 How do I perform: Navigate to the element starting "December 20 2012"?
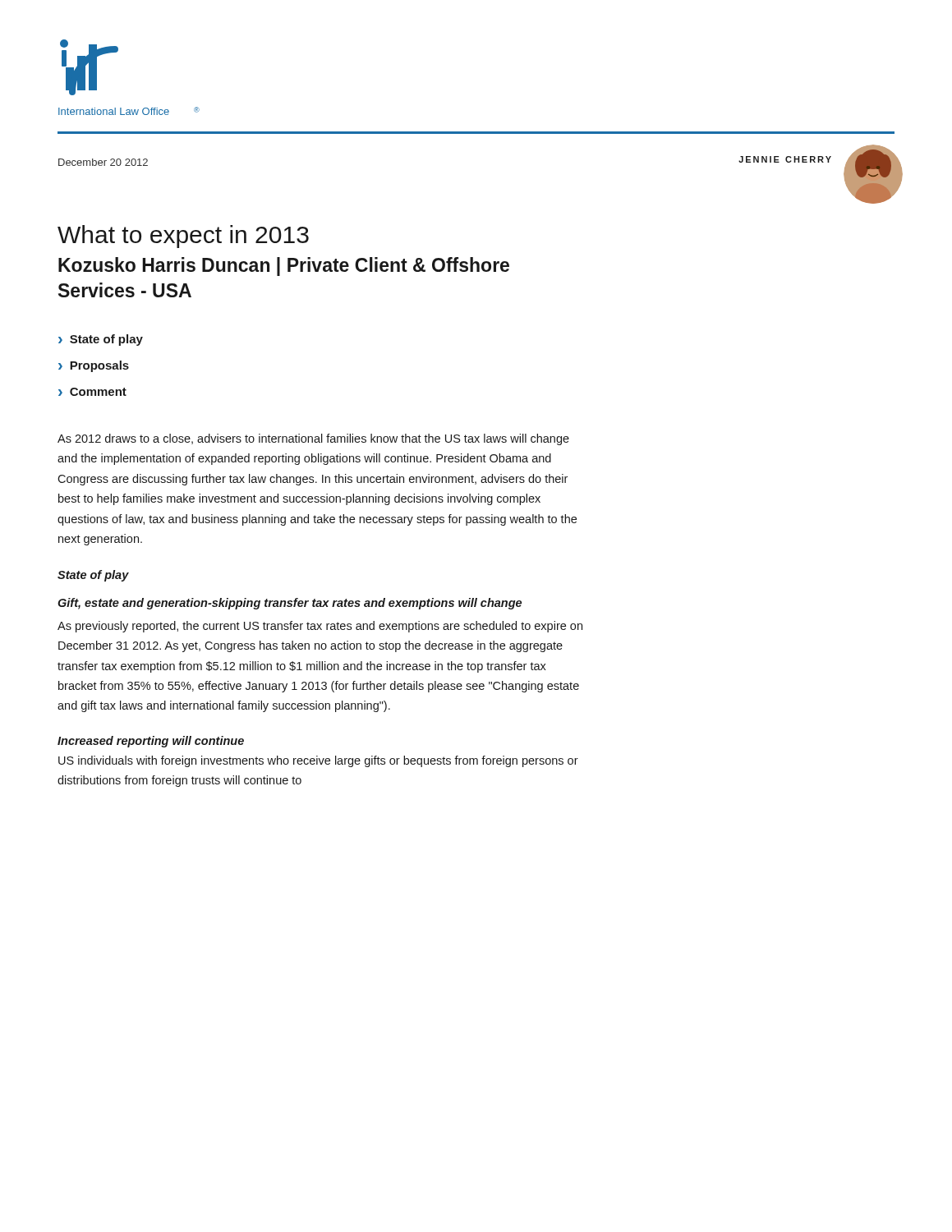point(103,162)
